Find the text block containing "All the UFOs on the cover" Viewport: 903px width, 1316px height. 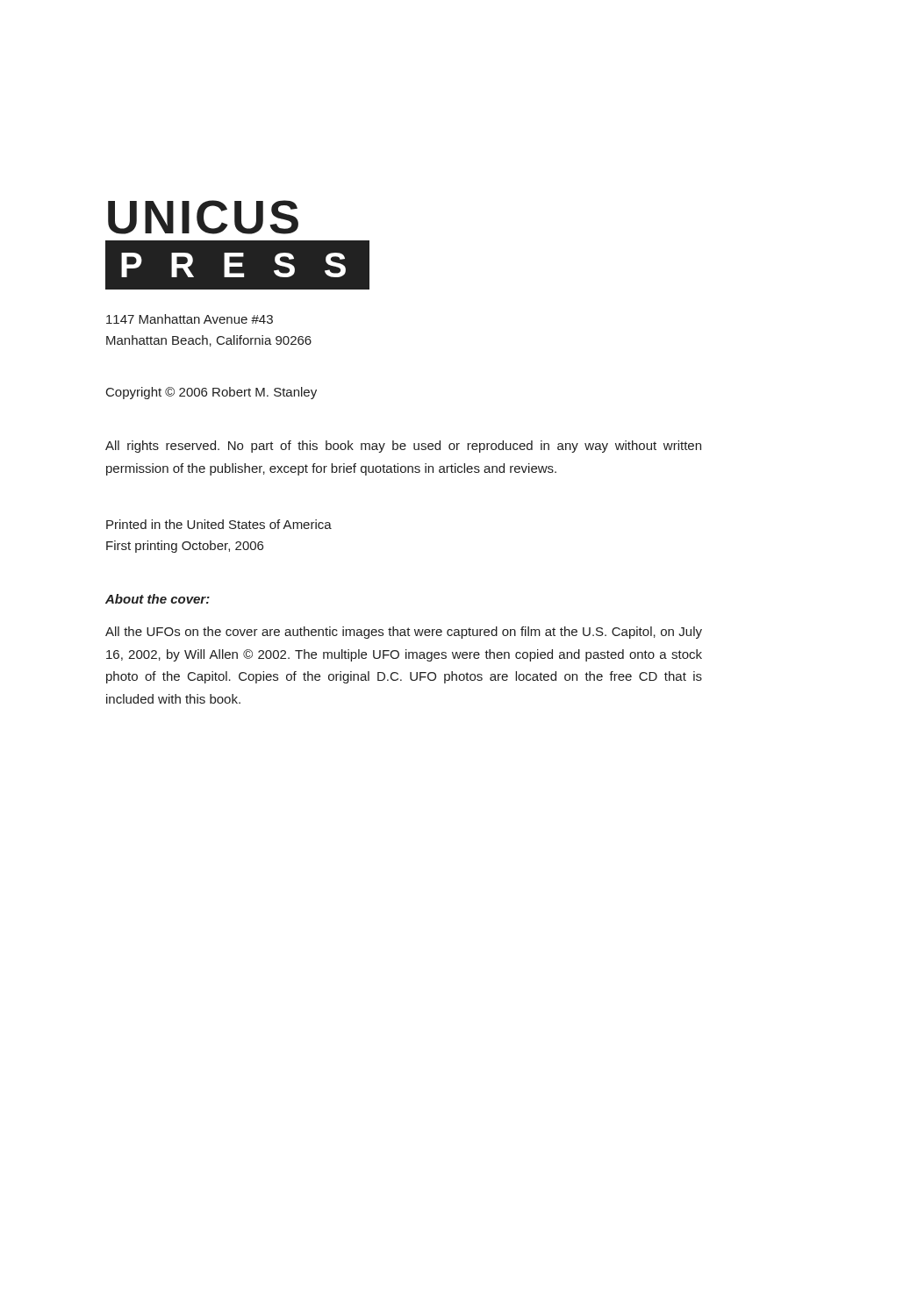click(404, 665)
